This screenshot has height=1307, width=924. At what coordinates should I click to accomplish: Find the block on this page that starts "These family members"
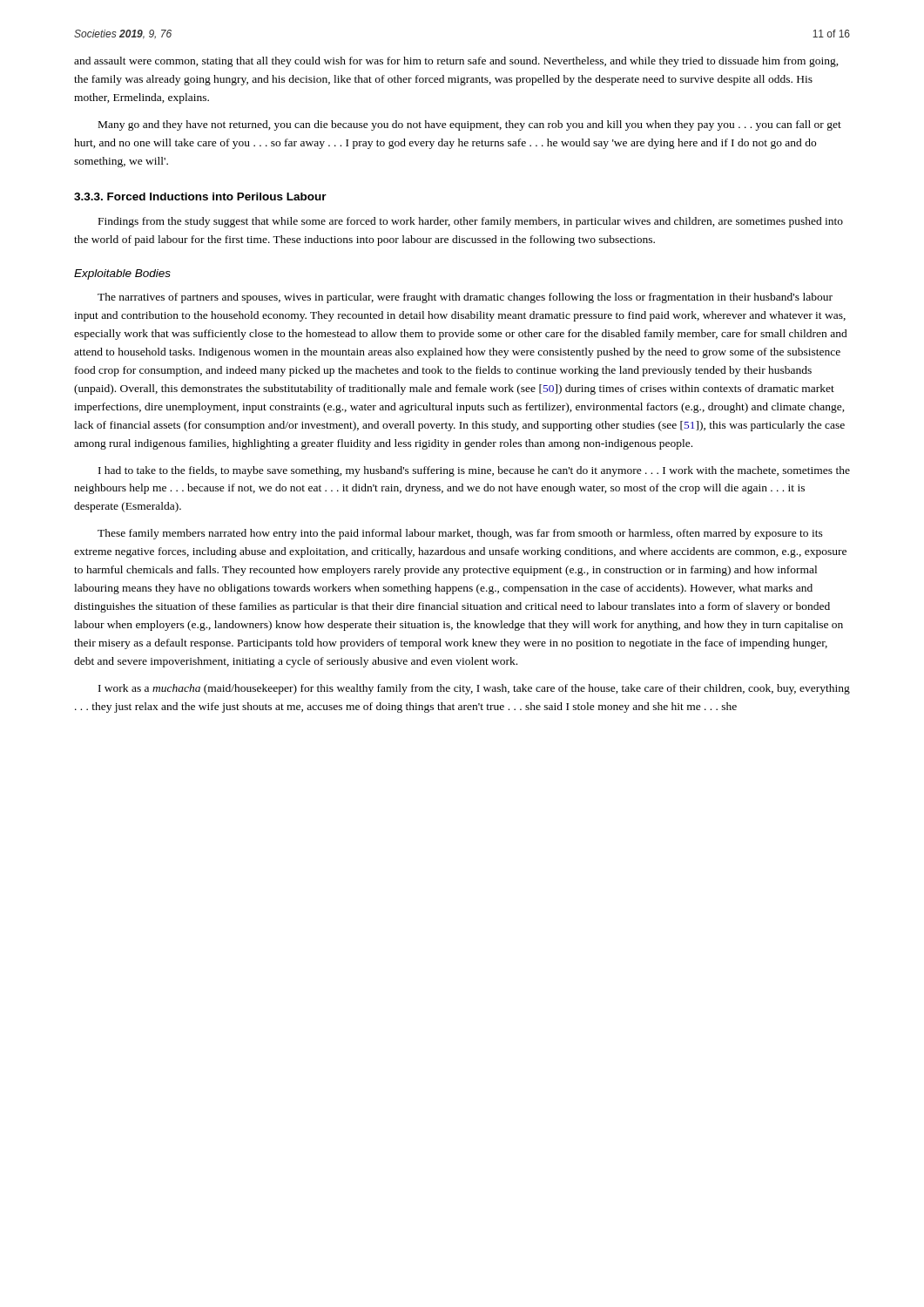pos(462,598)
